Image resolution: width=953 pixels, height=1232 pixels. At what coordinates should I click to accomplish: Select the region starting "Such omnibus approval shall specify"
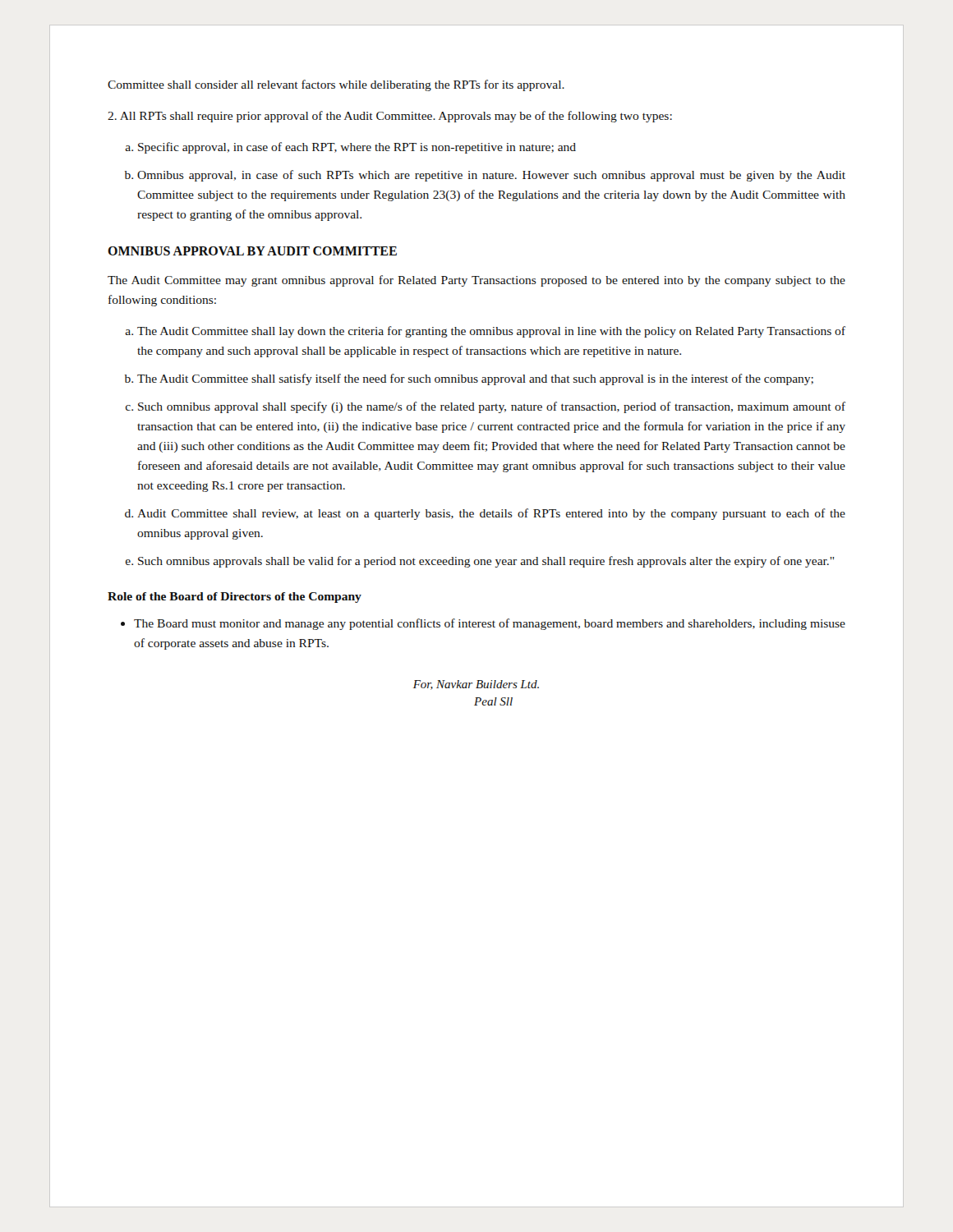(491, 446)
